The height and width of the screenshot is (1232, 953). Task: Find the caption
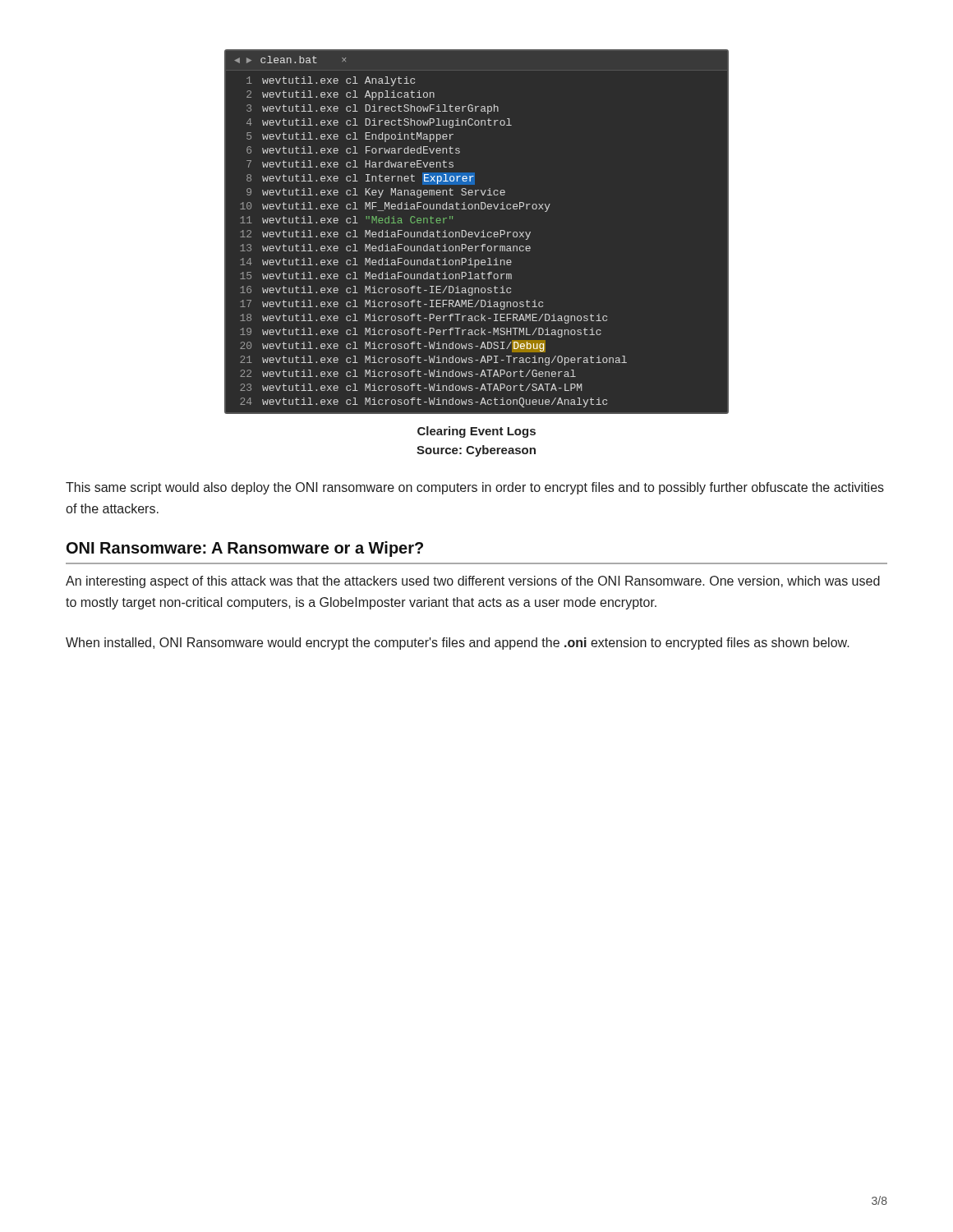point(476,441)
